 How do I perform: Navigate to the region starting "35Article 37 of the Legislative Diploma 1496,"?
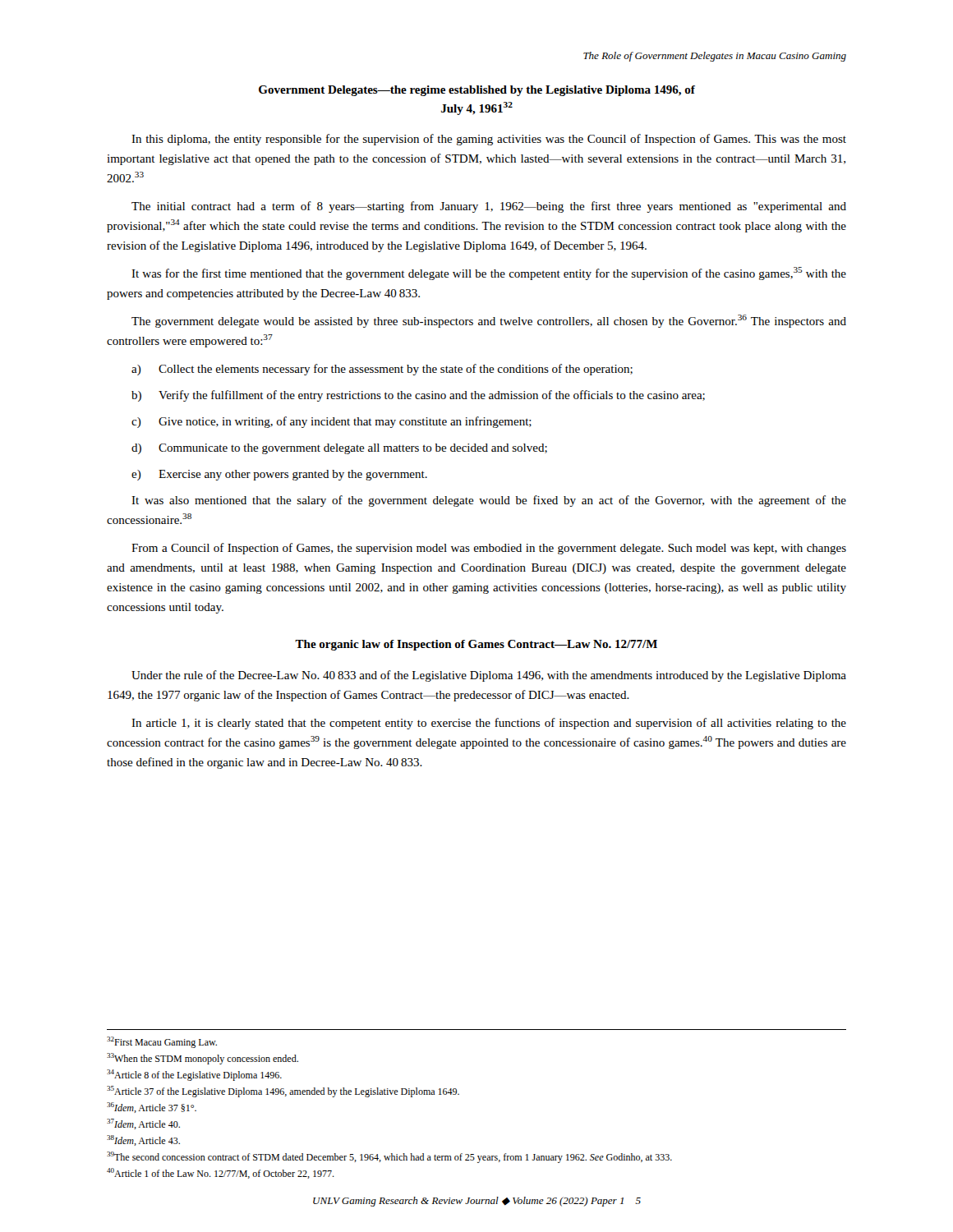[283, 1091]
